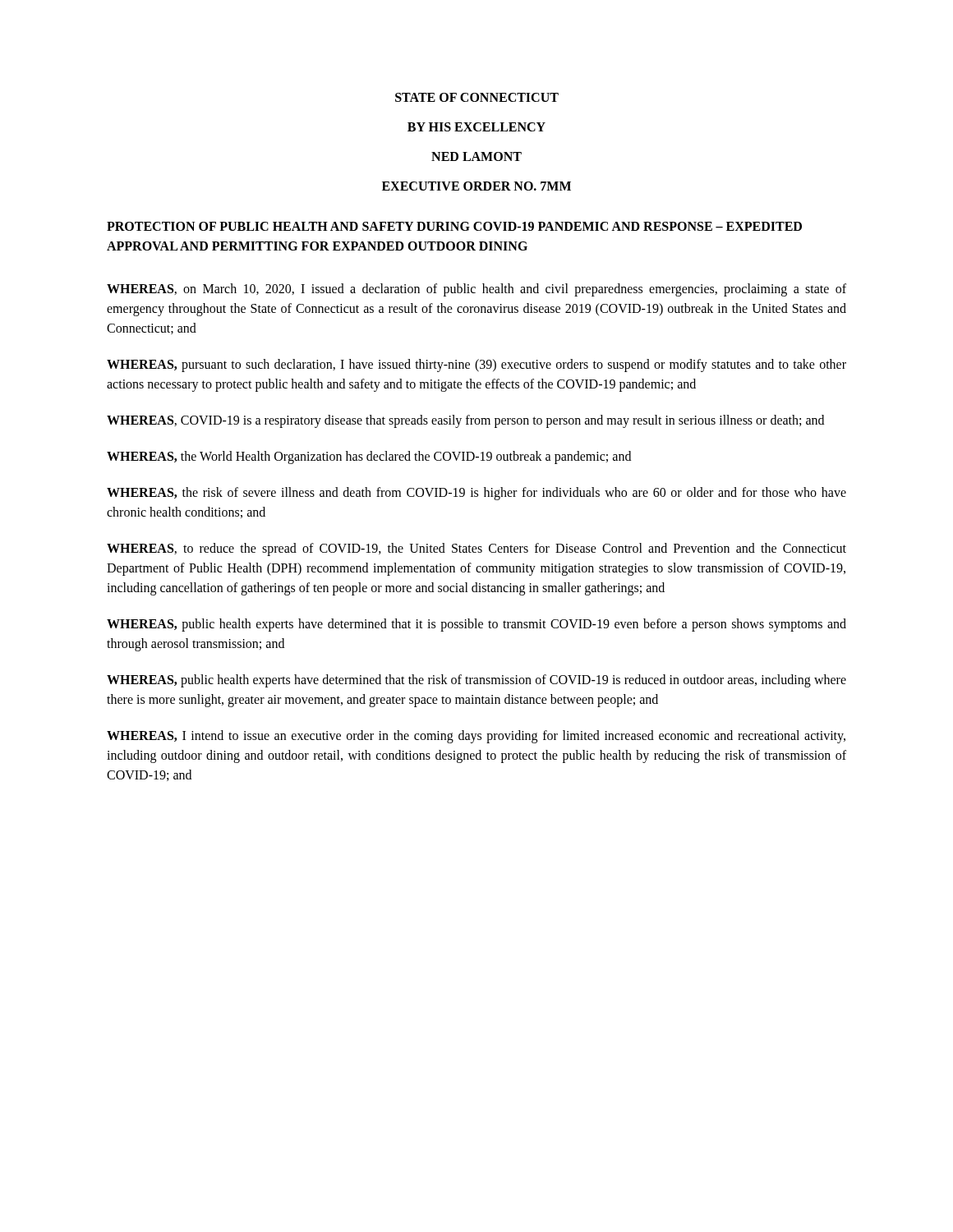Find the title that says "BY HIS EXCELLENCY"
The height and width of the screenshot is (1232, 953).
(x=476, y=127)
